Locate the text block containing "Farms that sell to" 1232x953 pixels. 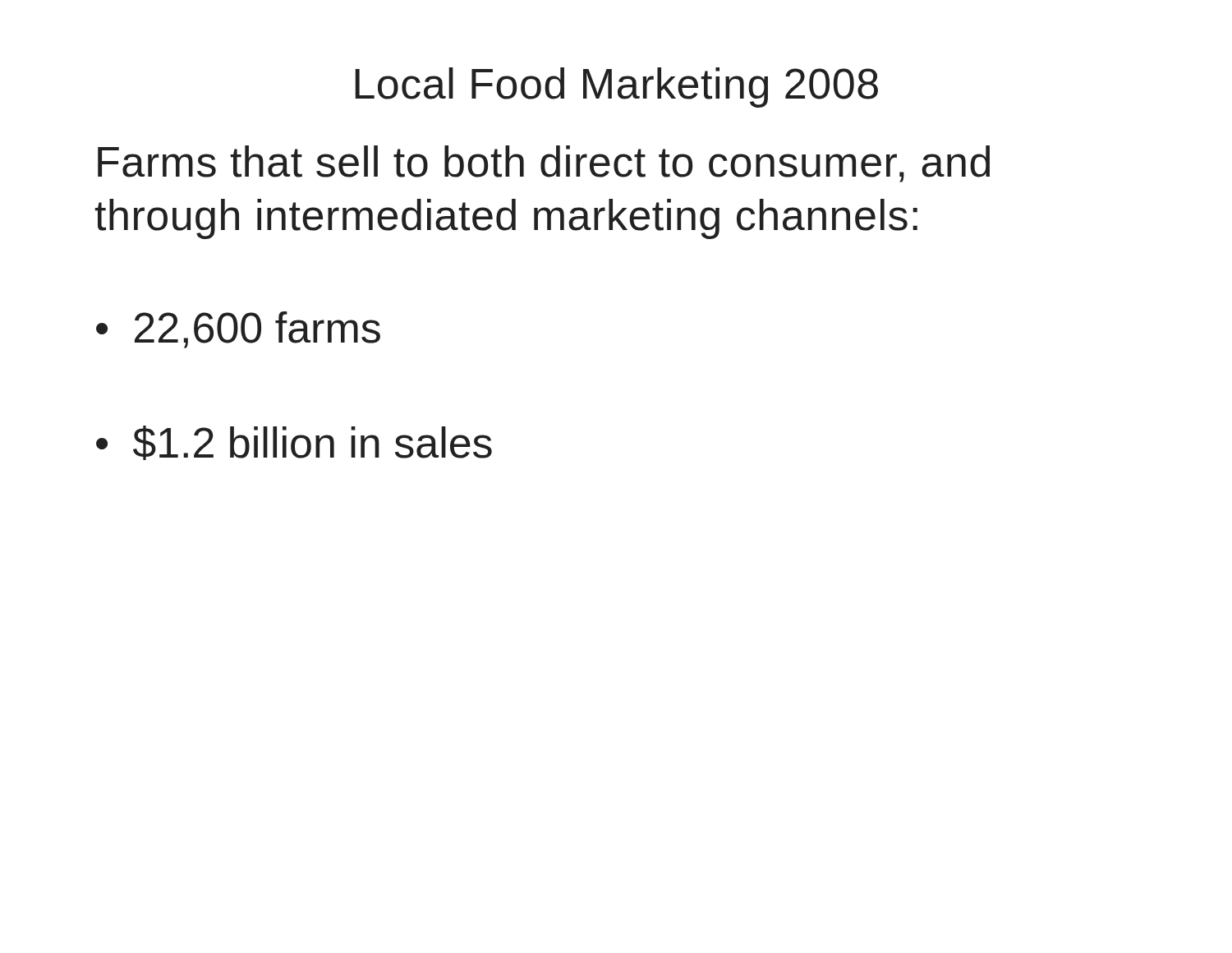tap(544, 189)
